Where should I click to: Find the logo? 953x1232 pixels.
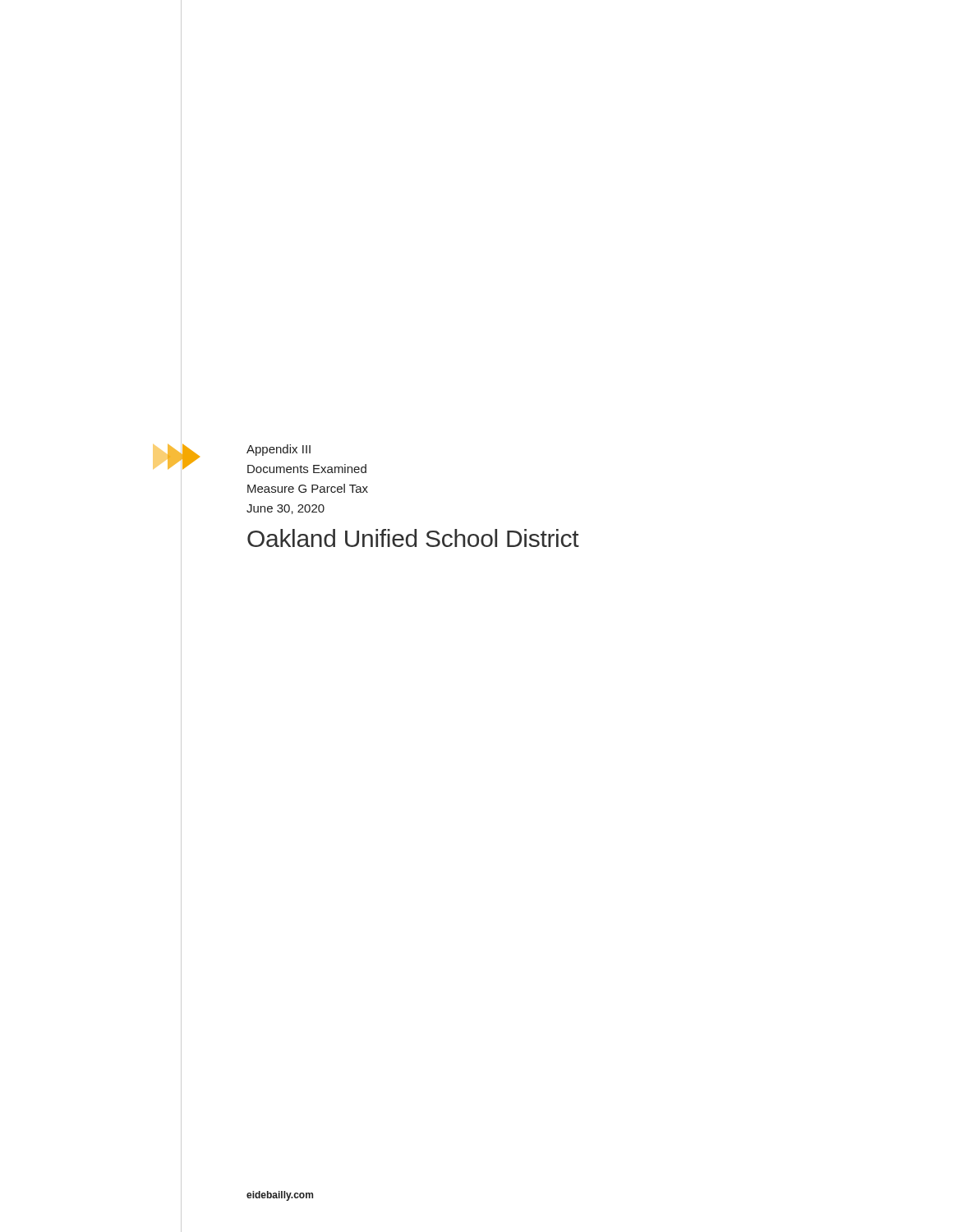point(181,458)
